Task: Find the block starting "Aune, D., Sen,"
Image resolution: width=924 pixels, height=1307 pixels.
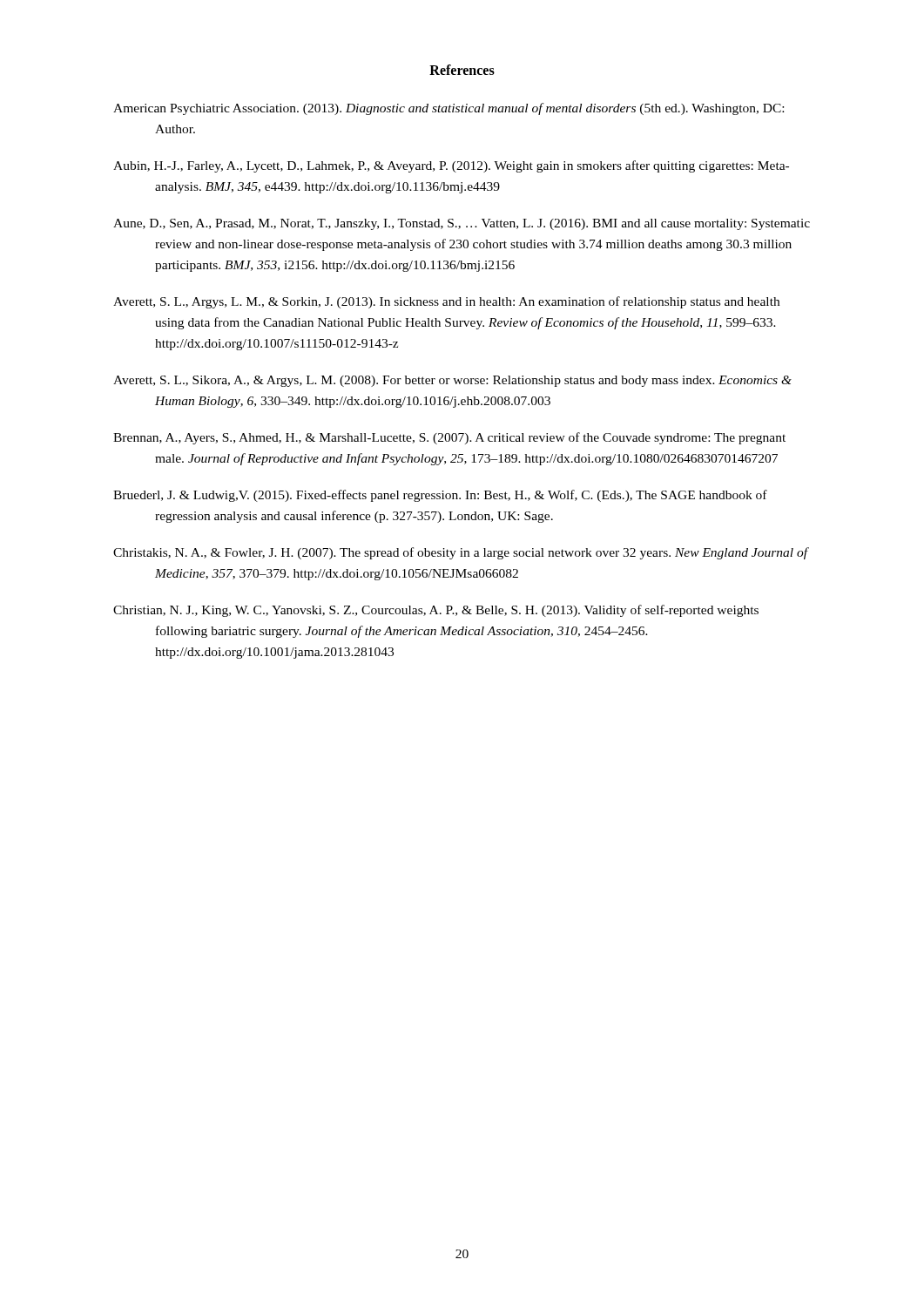Action: point(462,244)
